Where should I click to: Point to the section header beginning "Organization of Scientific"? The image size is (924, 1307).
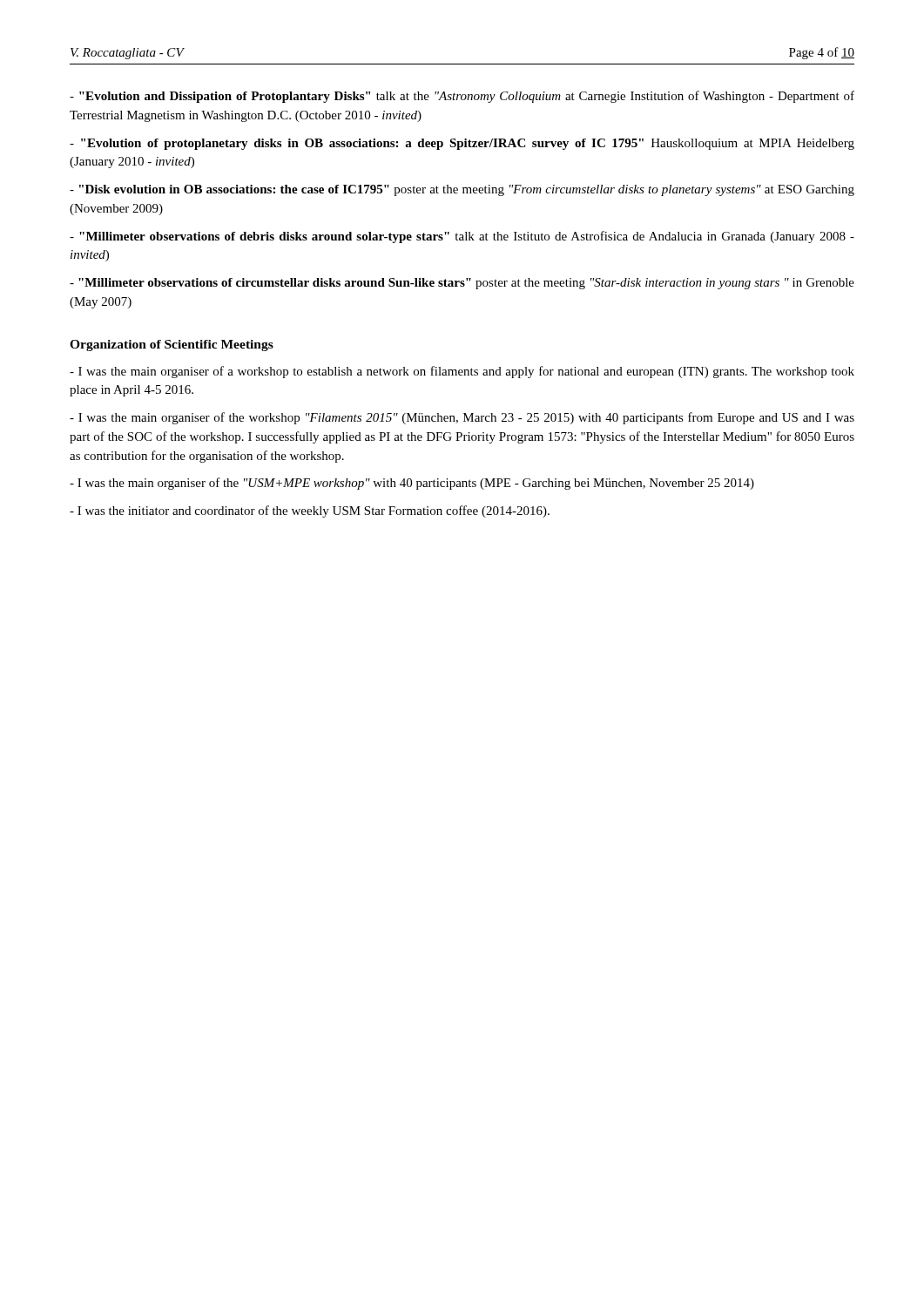(x=171, y=343)
